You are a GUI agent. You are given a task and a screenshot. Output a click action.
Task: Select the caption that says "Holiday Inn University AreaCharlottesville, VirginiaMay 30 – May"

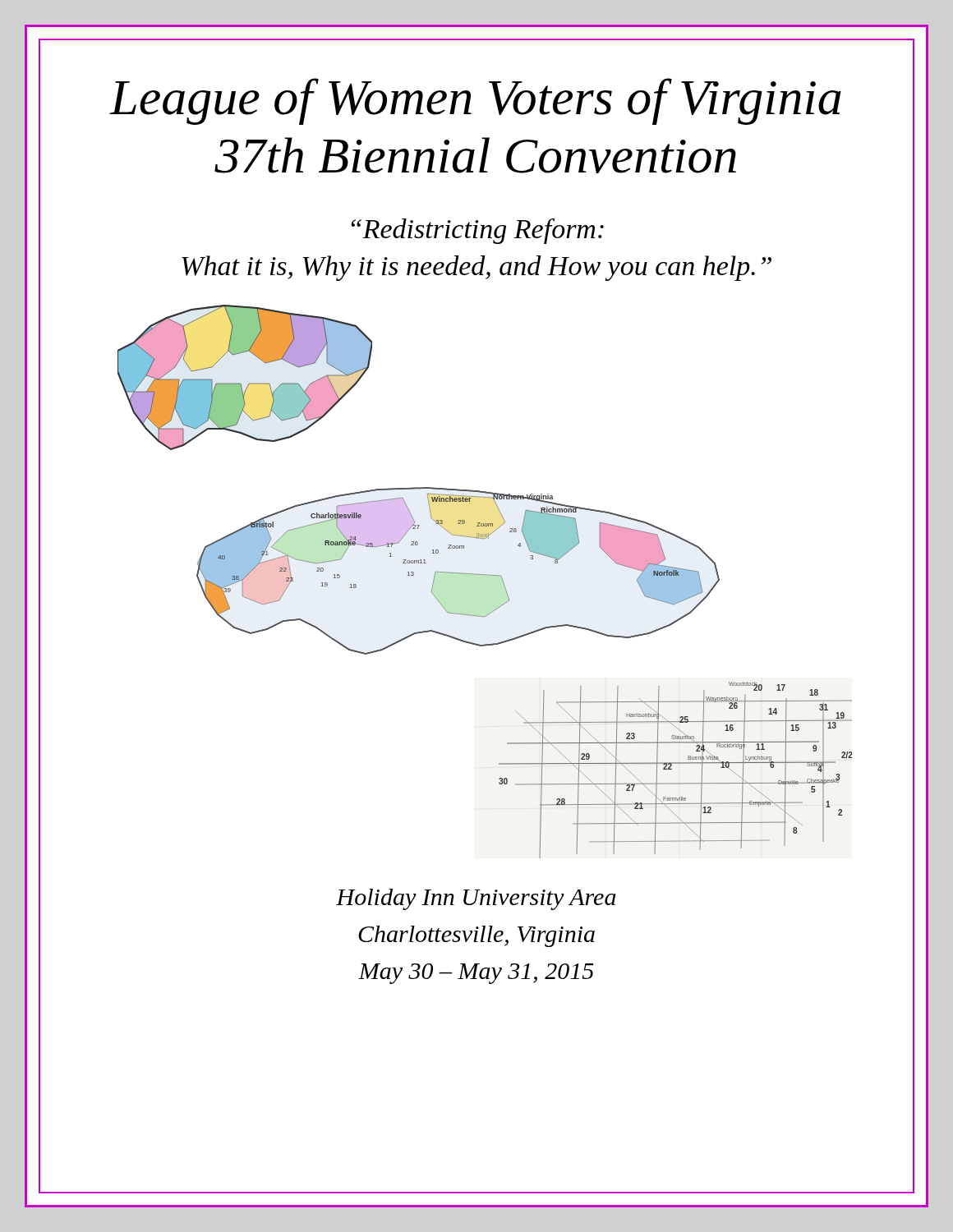click(476, 934)
